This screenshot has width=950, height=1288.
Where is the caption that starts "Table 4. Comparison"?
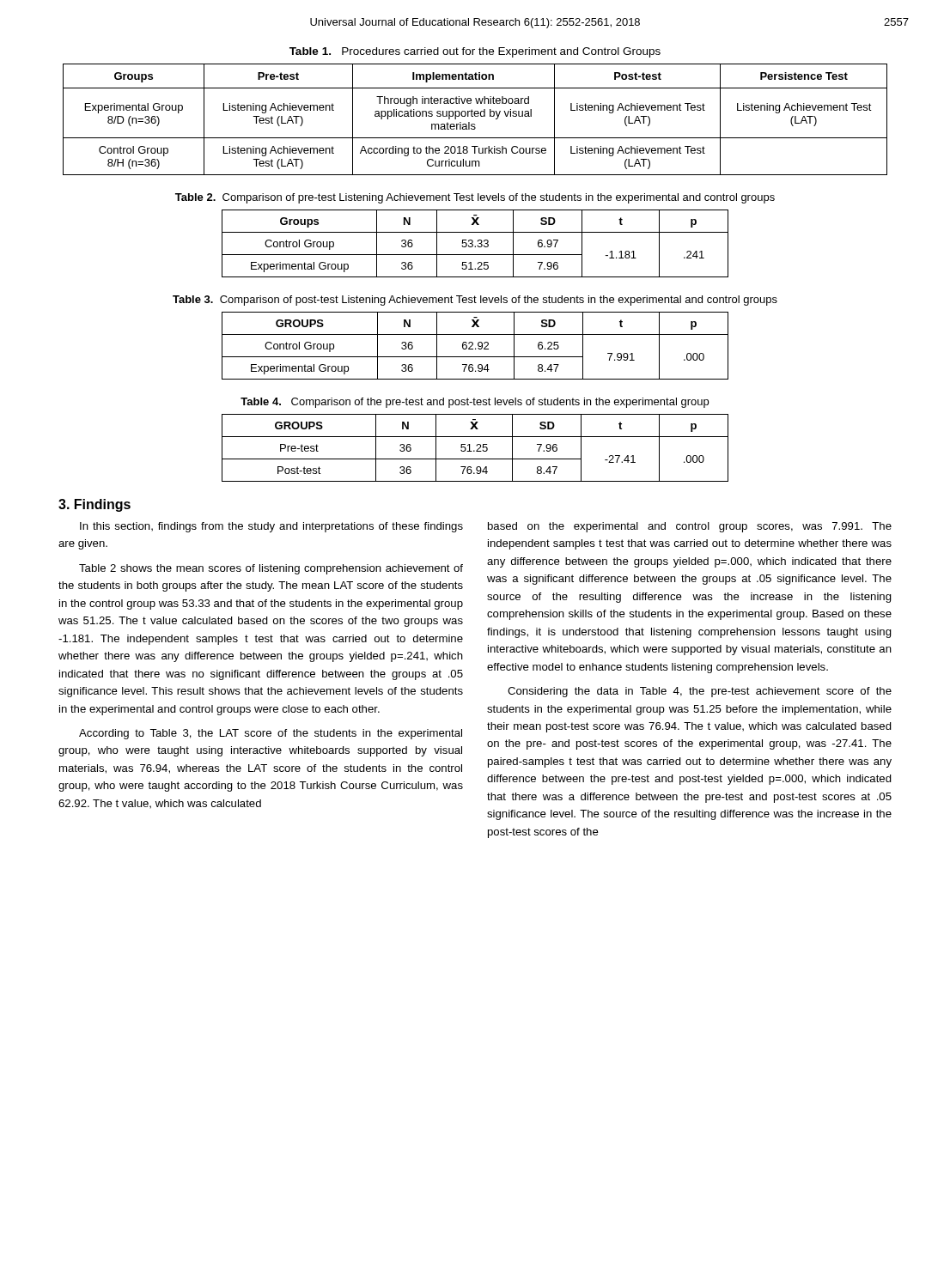pyautogui.click(x=475, y=401)
